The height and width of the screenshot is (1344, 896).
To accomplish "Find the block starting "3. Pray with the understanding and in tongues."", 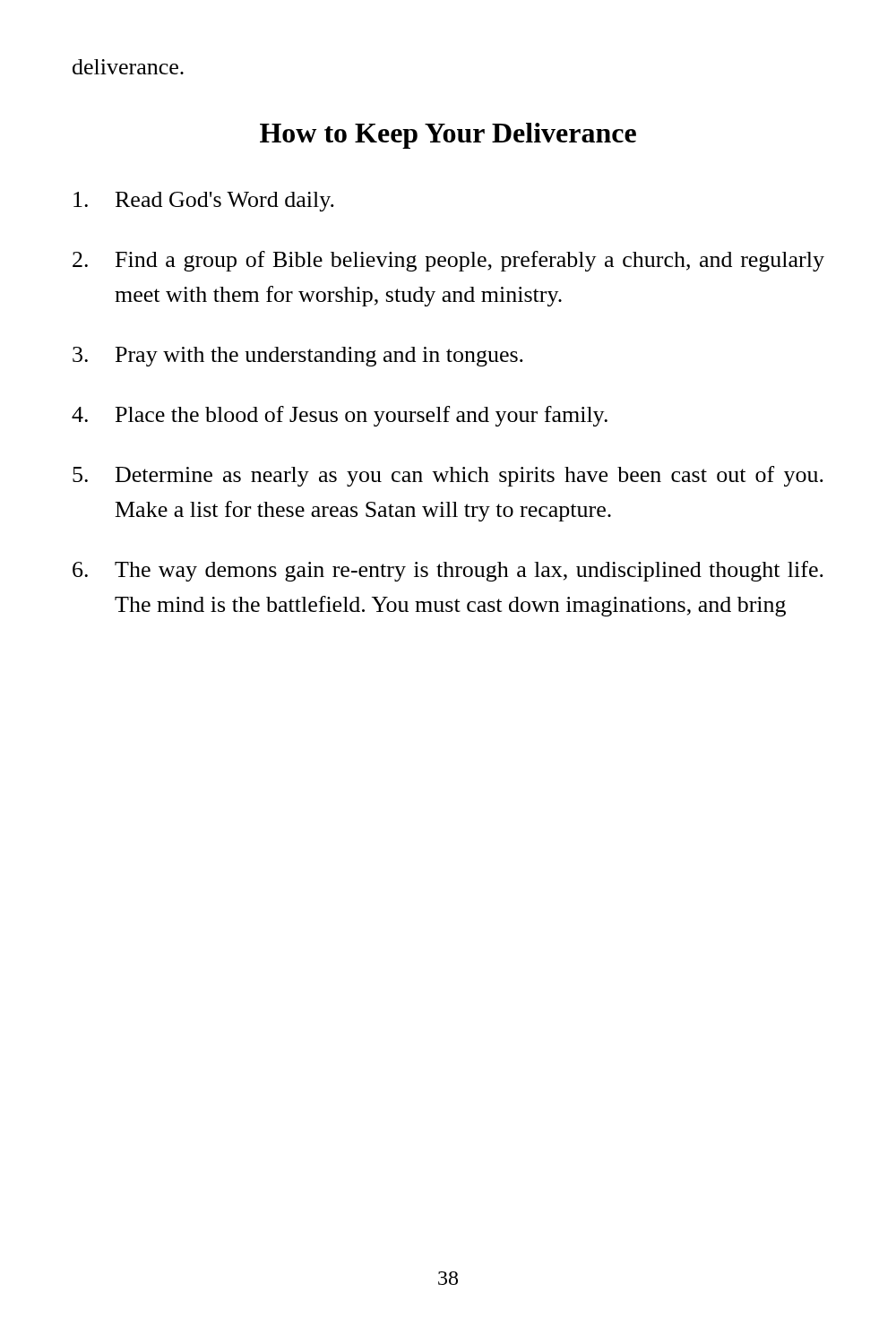I will pos(448,354).
